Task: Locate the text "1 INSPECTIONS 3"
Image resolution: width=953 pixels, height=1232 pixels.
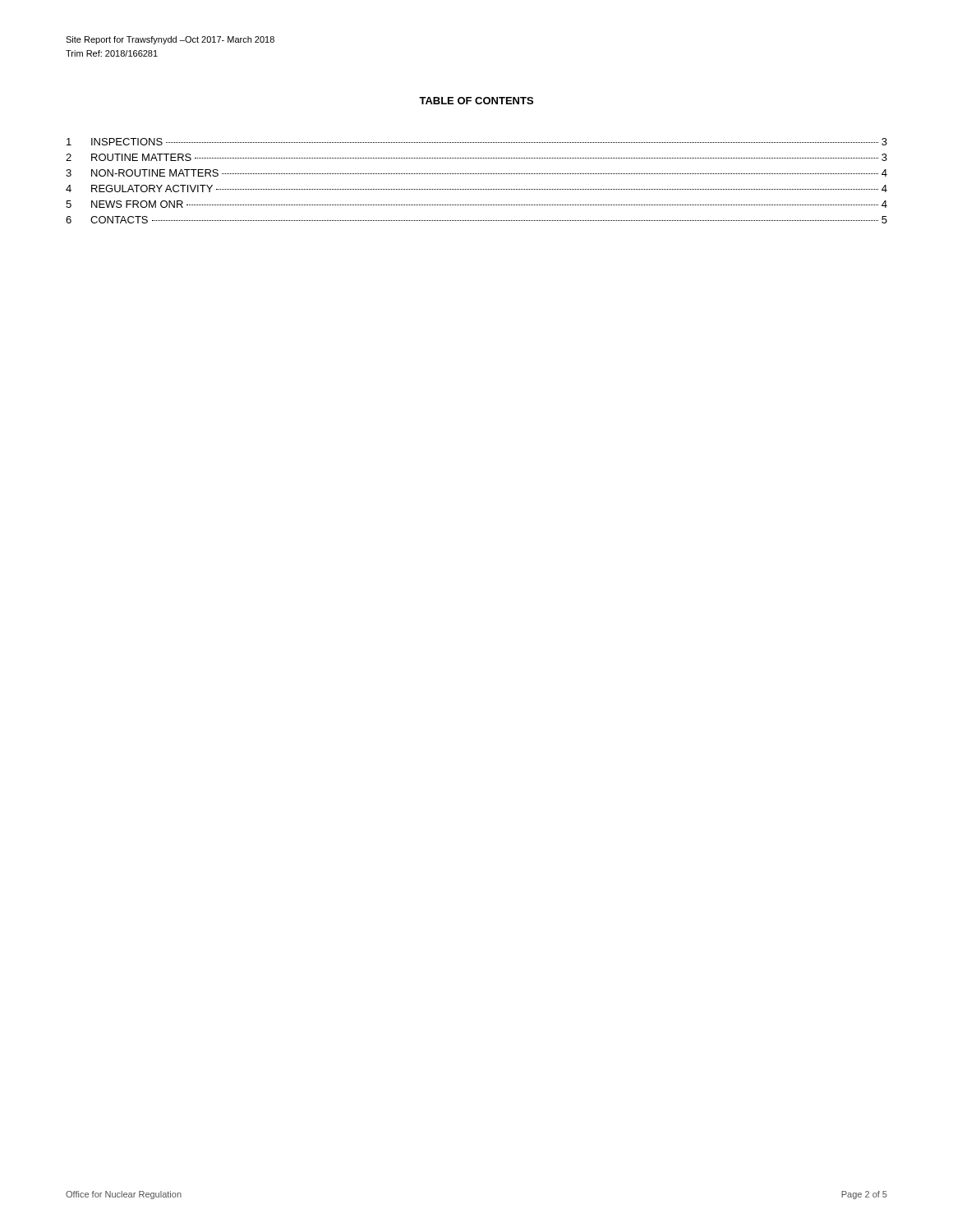Action: [x=476, y=142]
